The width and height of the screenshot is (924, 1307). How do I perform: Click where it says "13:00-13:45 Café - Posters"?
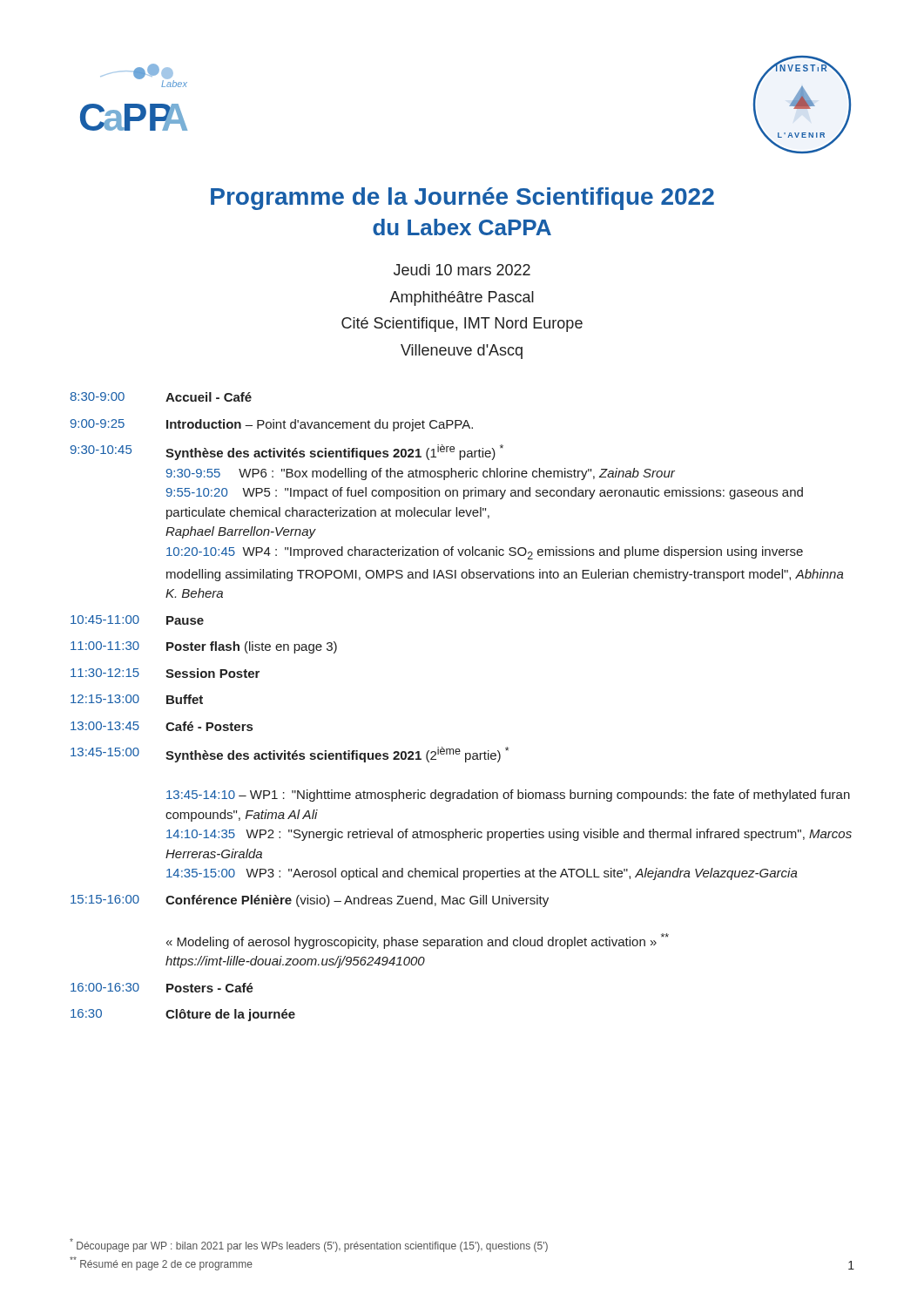pos(162,726)
